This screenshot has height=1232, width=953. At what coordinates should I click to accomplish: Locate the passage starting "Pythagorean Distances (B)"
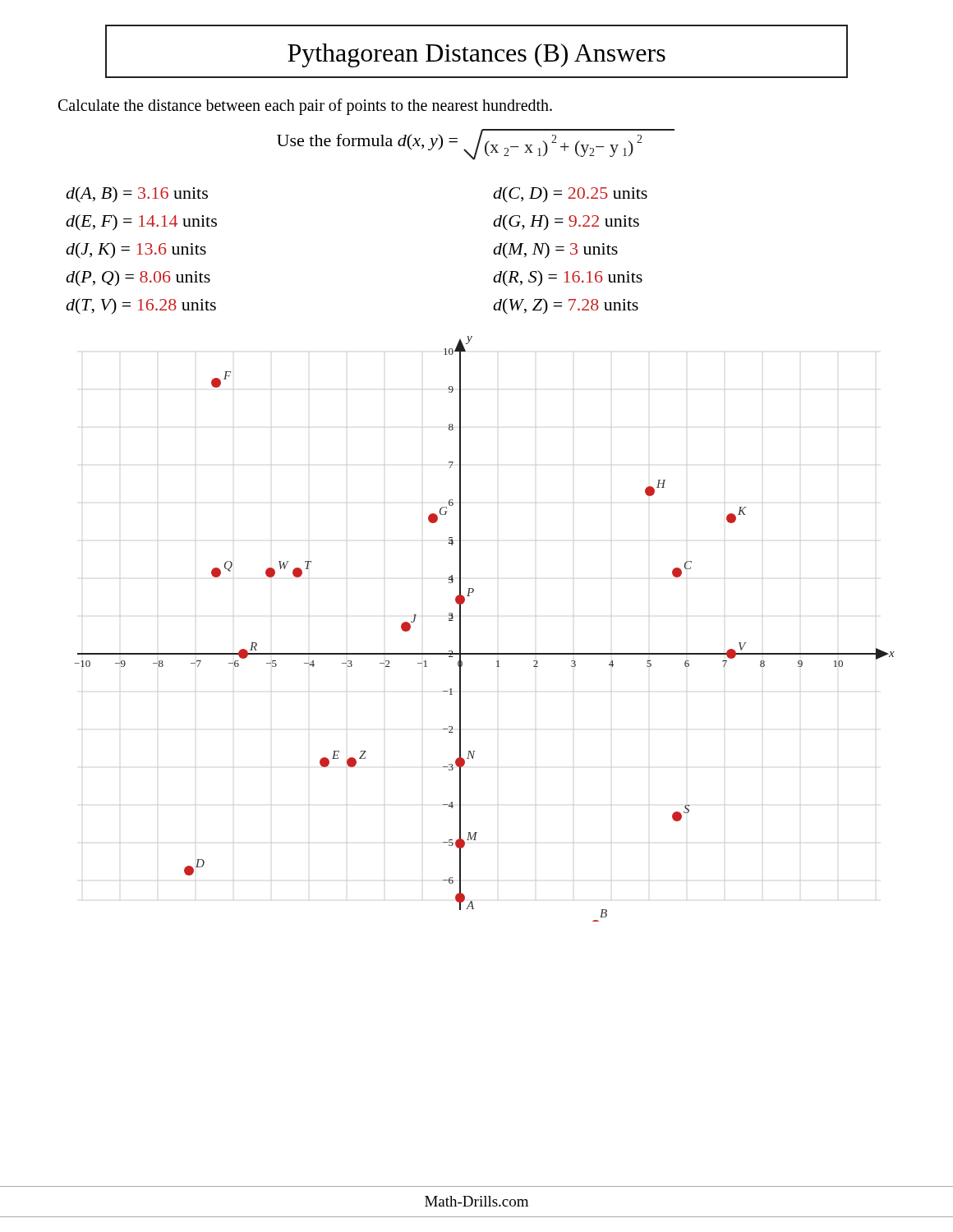tap(476, 51)
